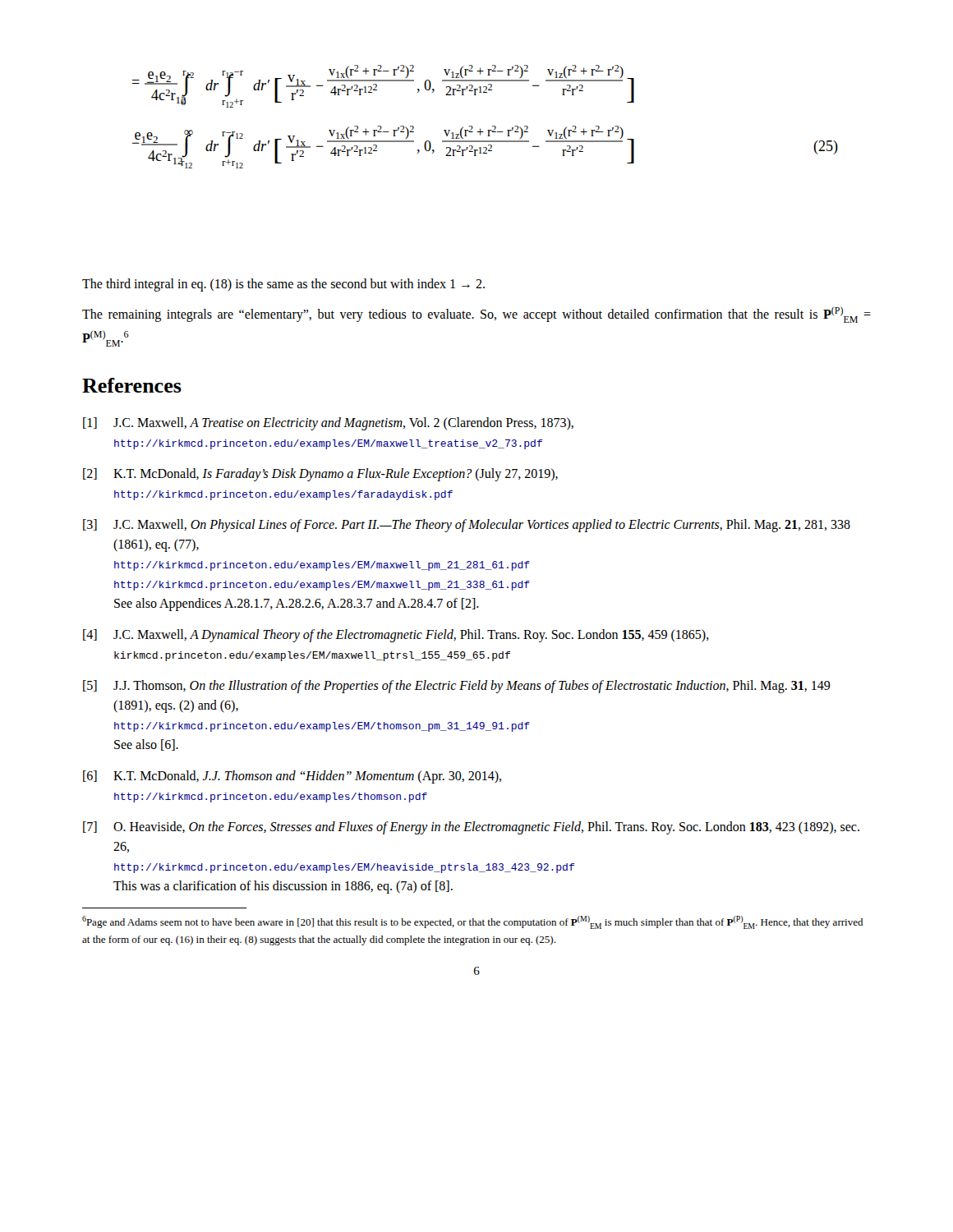Image resolution: width=953 pixels, height=1232 pixels.
Task: Point to the element starting "[6] K.T. McDonald, J.J."
Action: pyautogui.click(x=292, y=786)
